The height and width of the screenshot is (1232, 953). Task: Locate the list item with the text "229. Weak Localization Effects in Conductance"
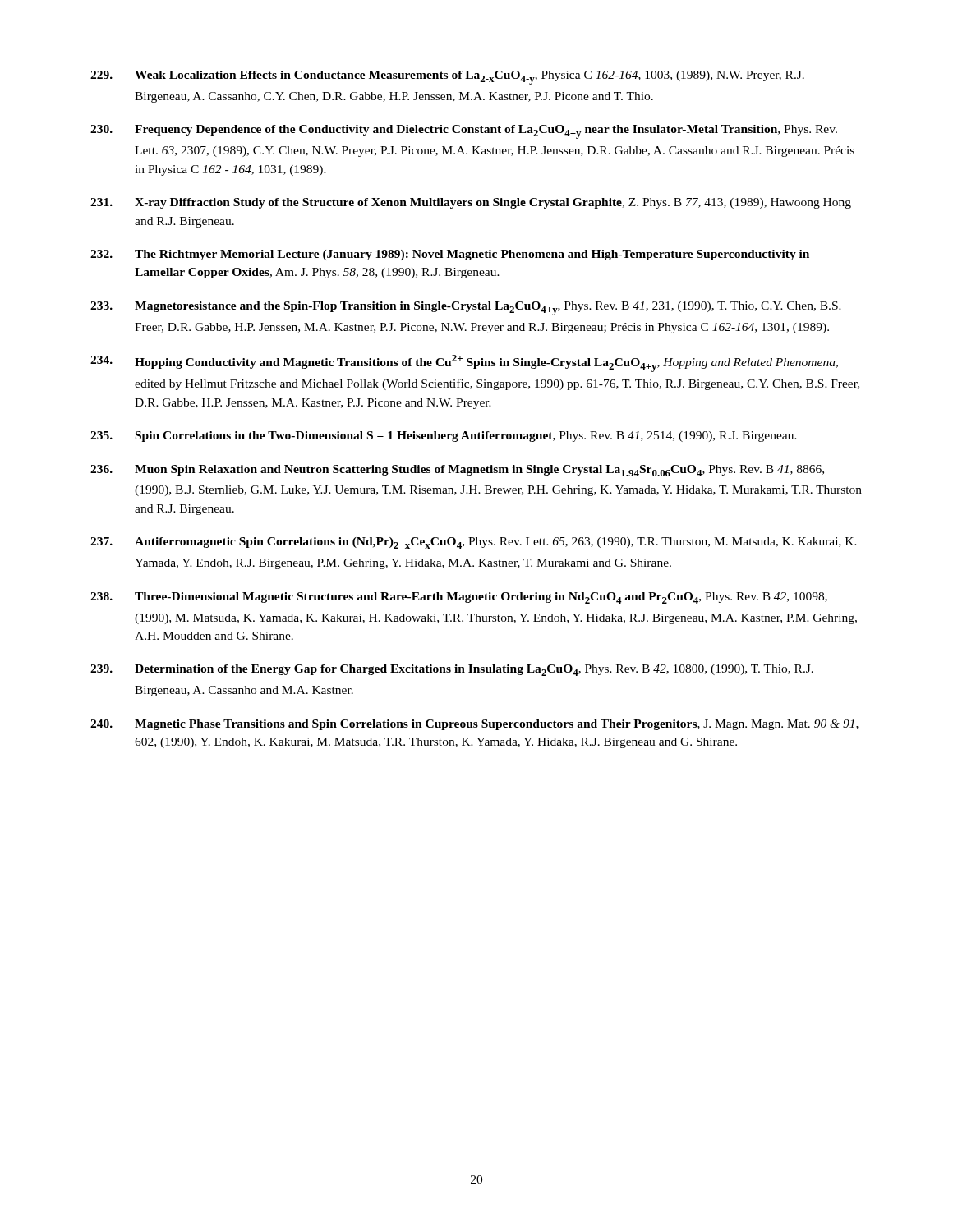click(476, 86)
